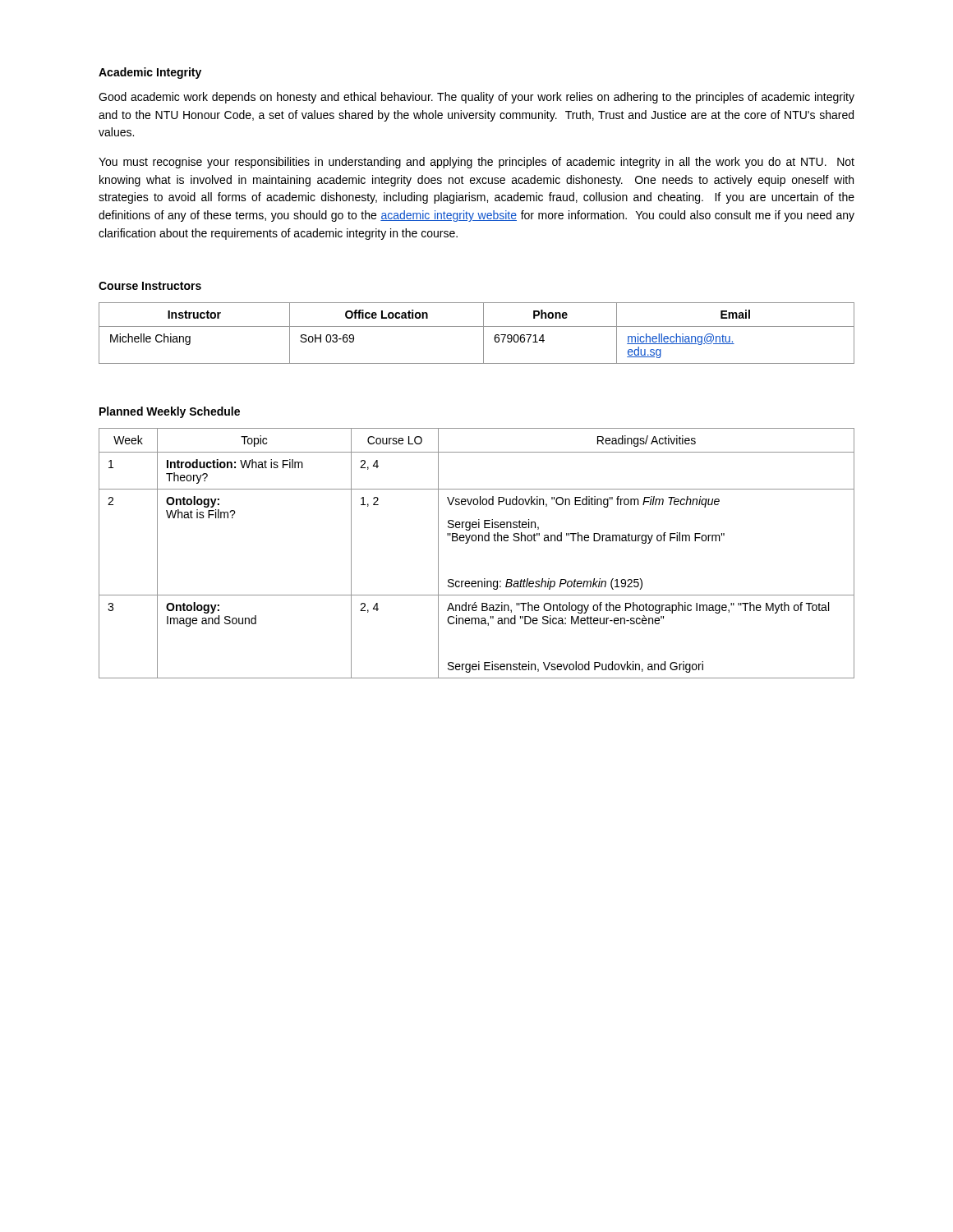Find the table that mentions "Readings/ Activities"
The image size is (953, 1232).
(476, 553)
